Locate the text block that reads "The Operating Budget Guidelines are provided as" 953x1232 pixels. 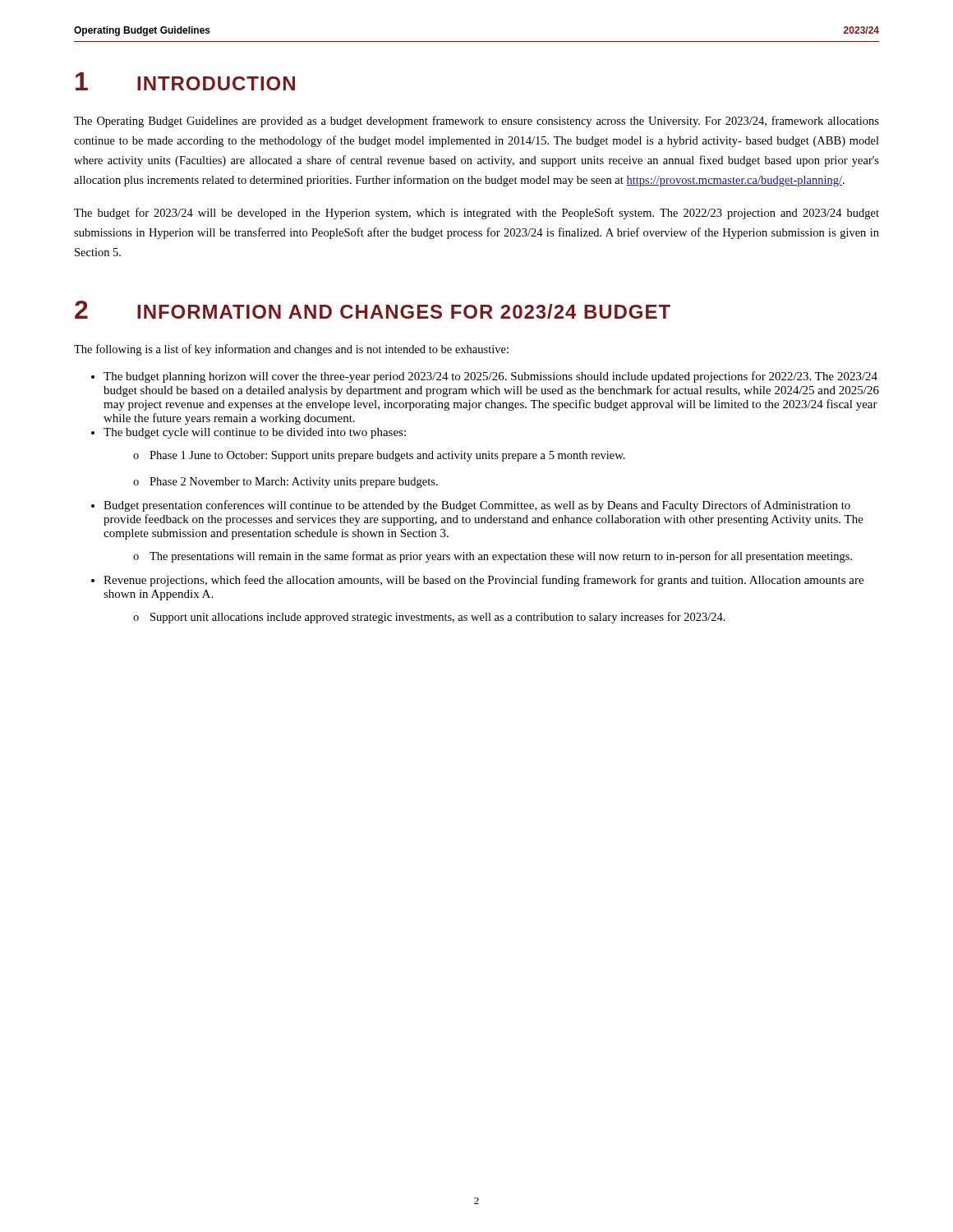click(476, 150)
